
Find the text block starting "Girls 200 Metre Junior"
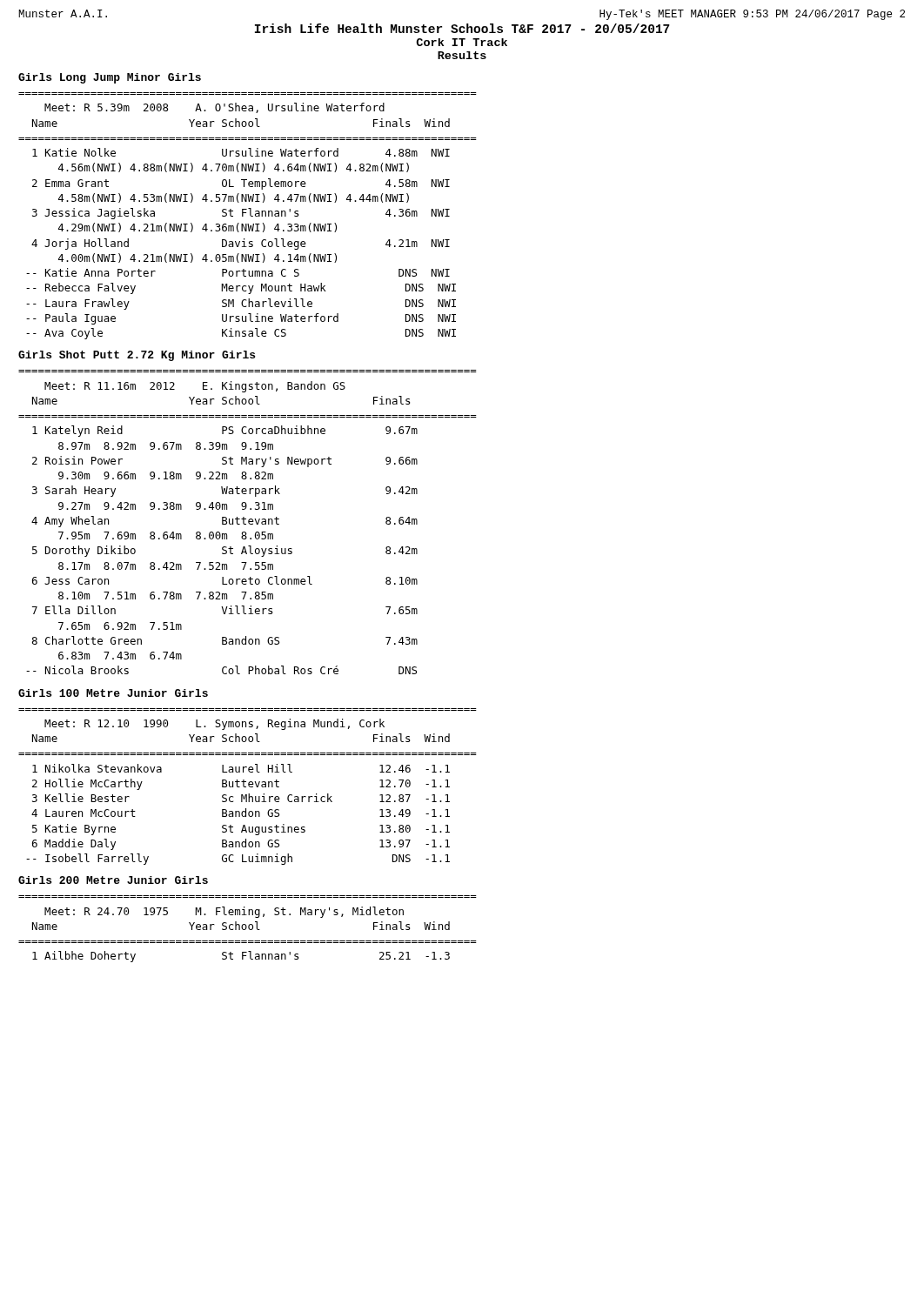[113, 881]
